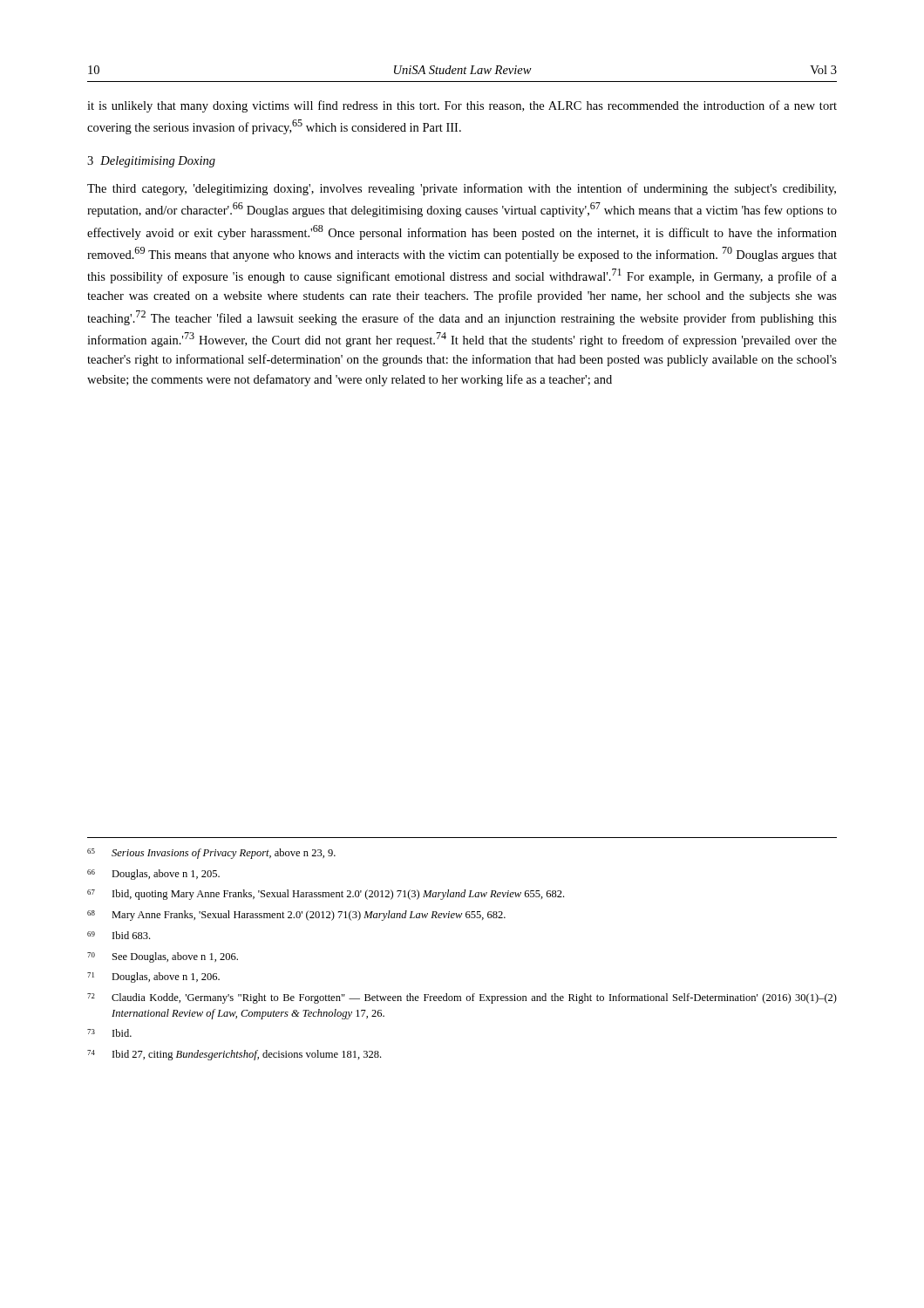The image size is (924, 1308).
Task: Point to "71 Douglas, above n 1, 206."
Action: tap(153, 978)
